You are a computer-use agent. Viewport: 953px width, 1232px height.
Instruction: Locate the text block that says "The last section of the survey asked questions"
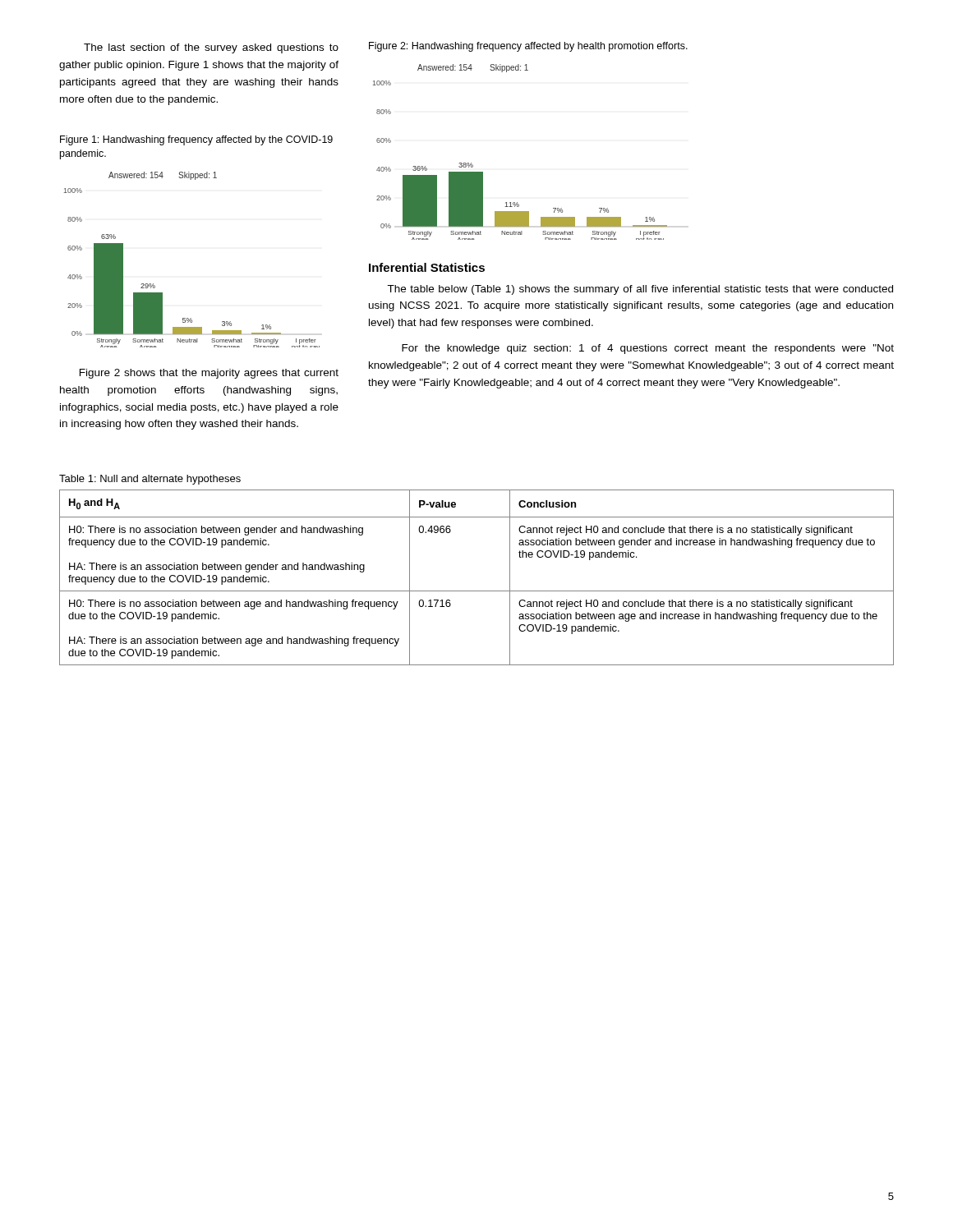(x=199, y=73)
